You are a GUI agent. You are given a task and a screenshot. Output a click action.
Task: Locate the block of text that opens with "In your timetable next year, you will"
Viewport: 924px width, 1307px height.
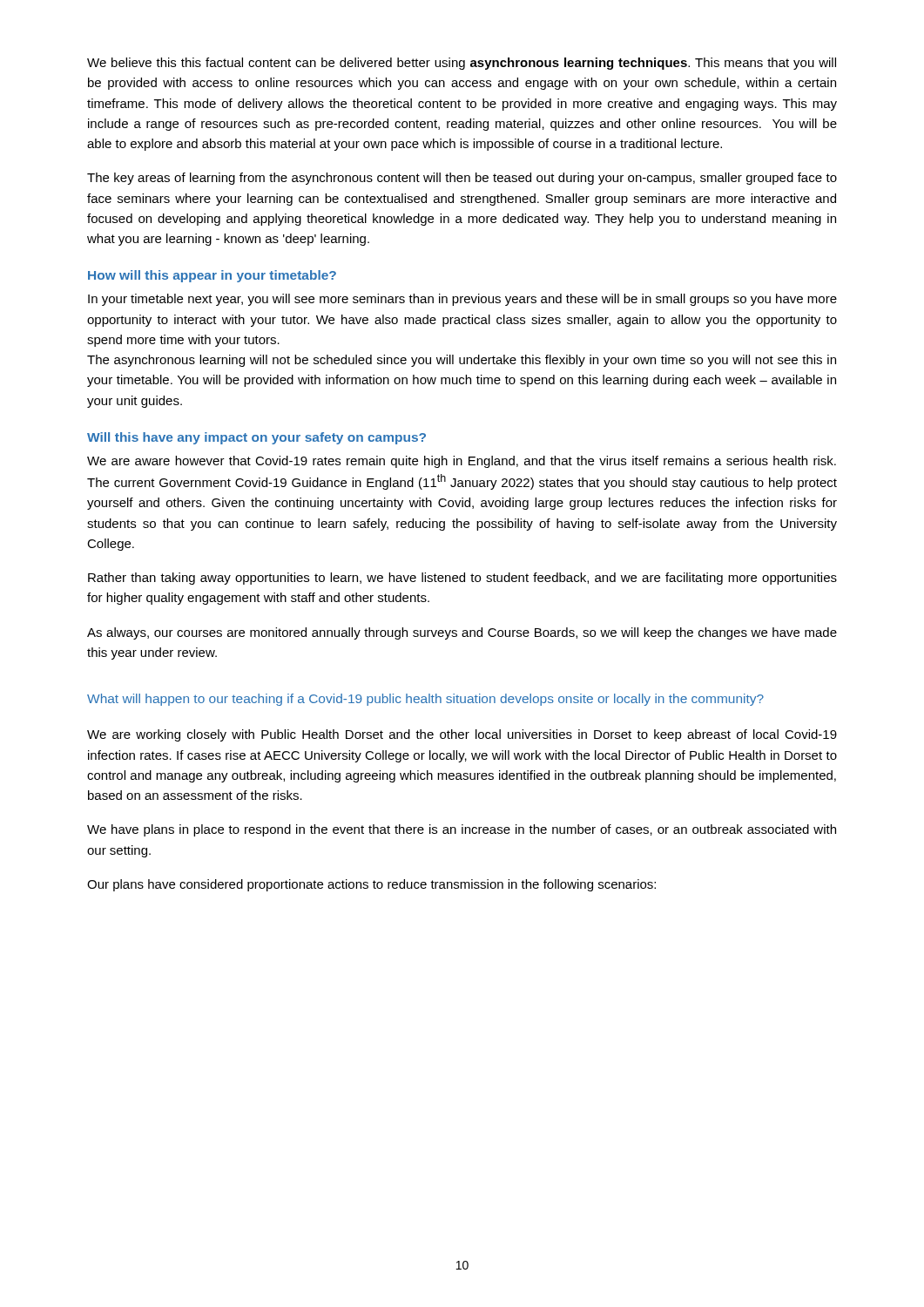tap(462, 349)
